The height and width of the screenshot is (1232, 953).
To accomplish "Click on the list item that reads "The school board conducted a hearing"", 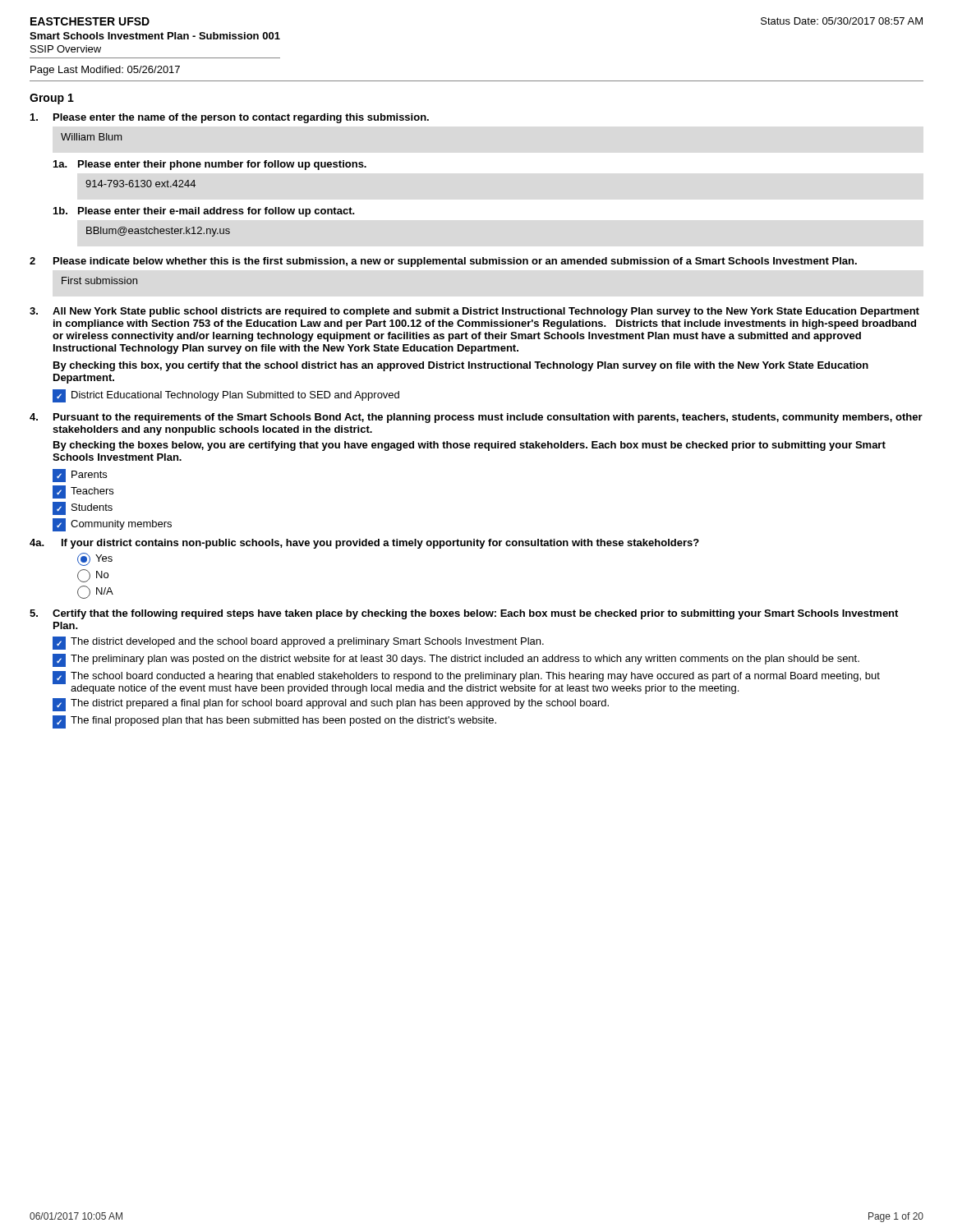I will click(488, 682).
